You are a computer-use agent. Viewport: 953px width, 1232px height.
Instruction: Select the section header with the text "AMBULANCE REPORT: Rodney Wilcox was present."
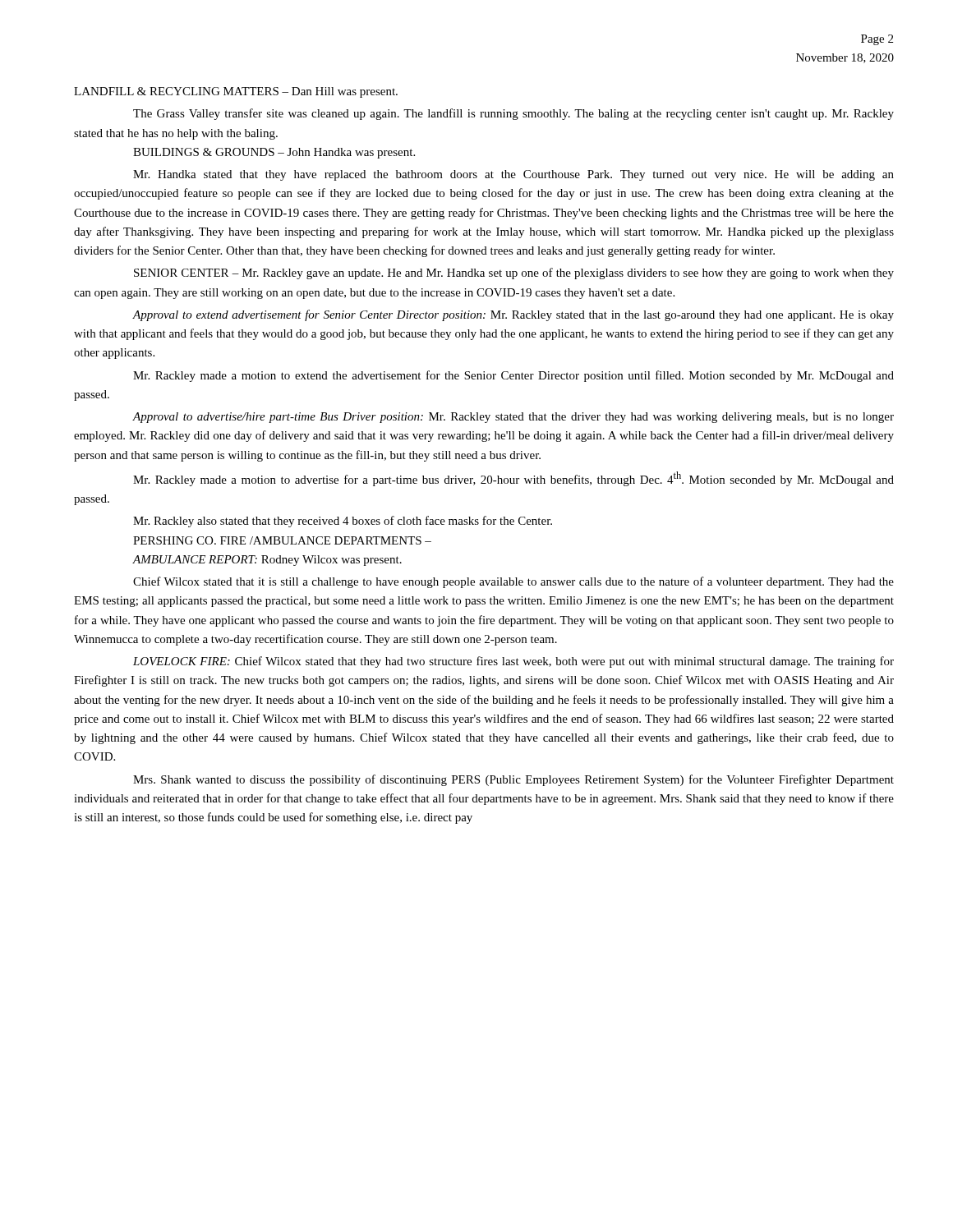point(268,559)
